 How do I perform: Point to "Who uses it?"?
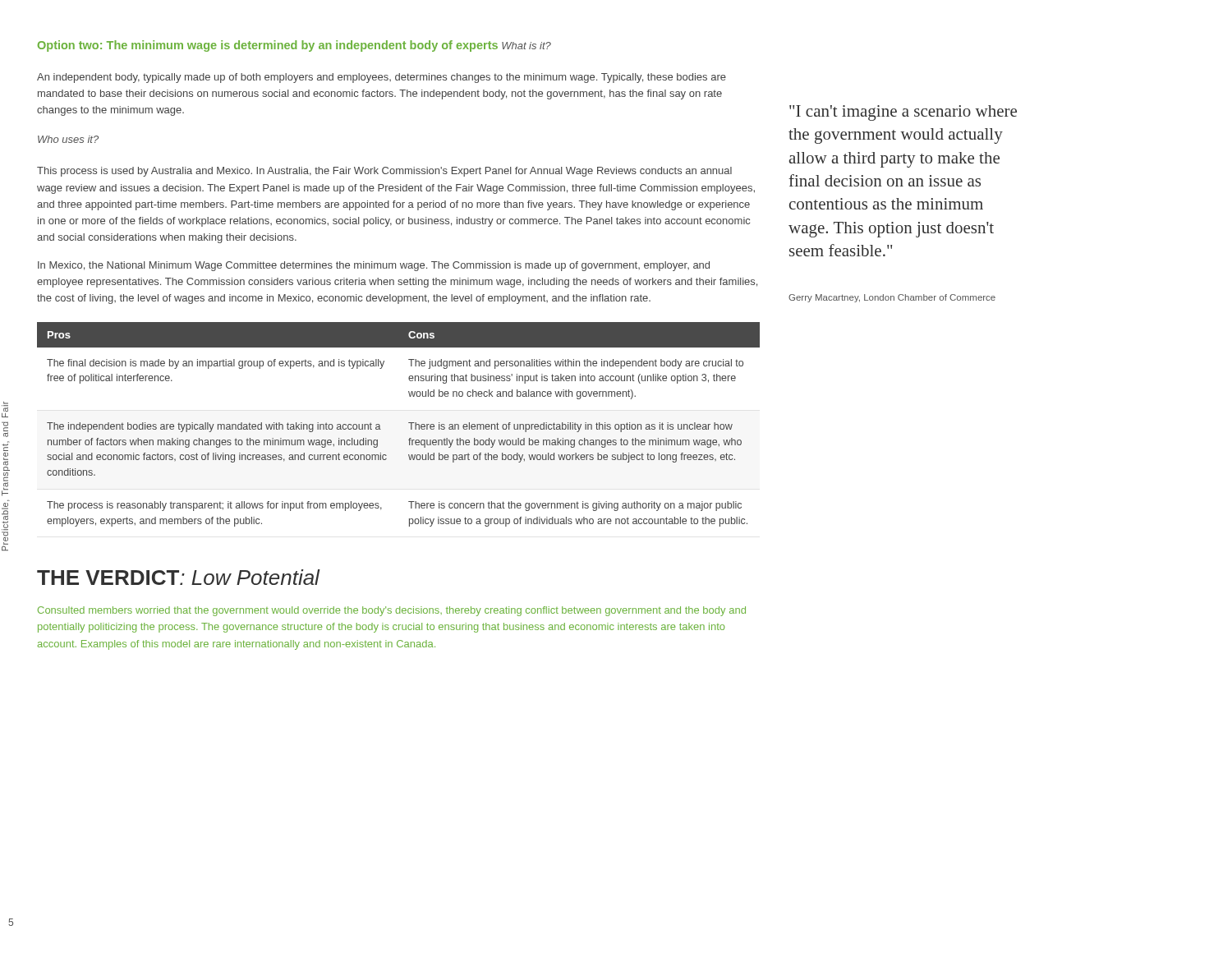point(68,140)
